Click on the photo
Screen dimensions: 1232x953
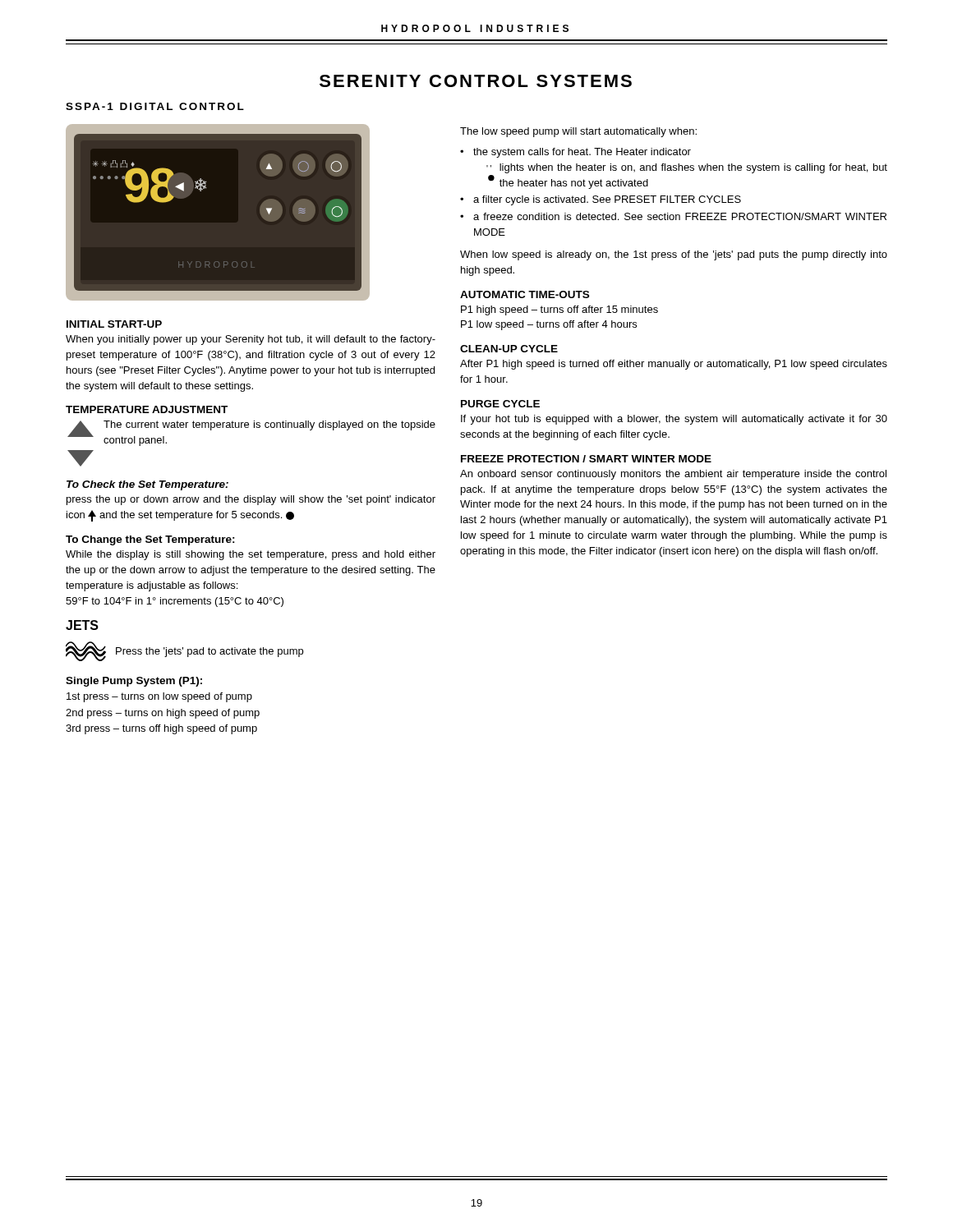251,214
